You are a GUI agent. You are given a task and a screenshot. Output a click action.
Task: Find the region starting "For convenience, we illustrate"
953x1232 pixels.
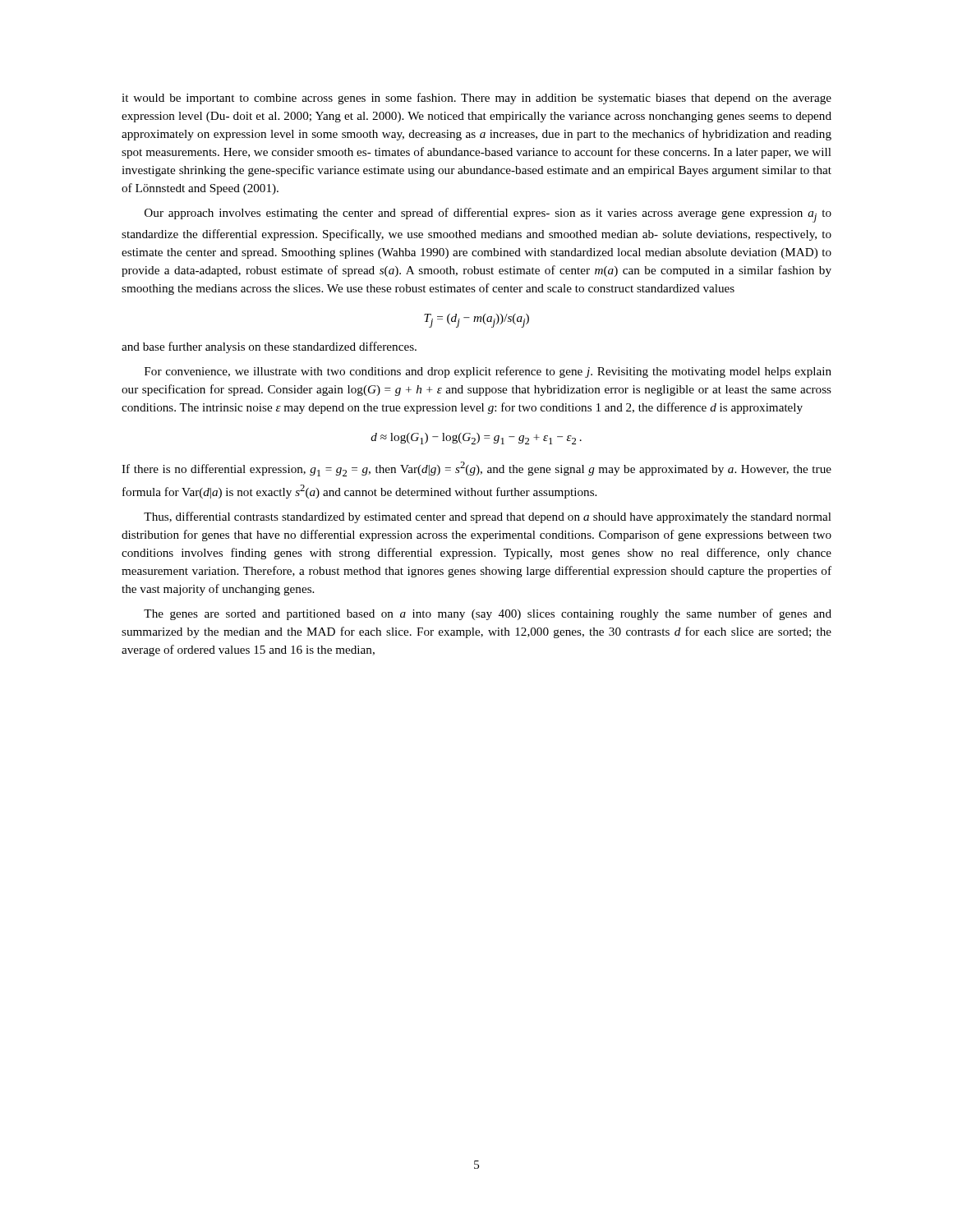[x=476, y=389]
